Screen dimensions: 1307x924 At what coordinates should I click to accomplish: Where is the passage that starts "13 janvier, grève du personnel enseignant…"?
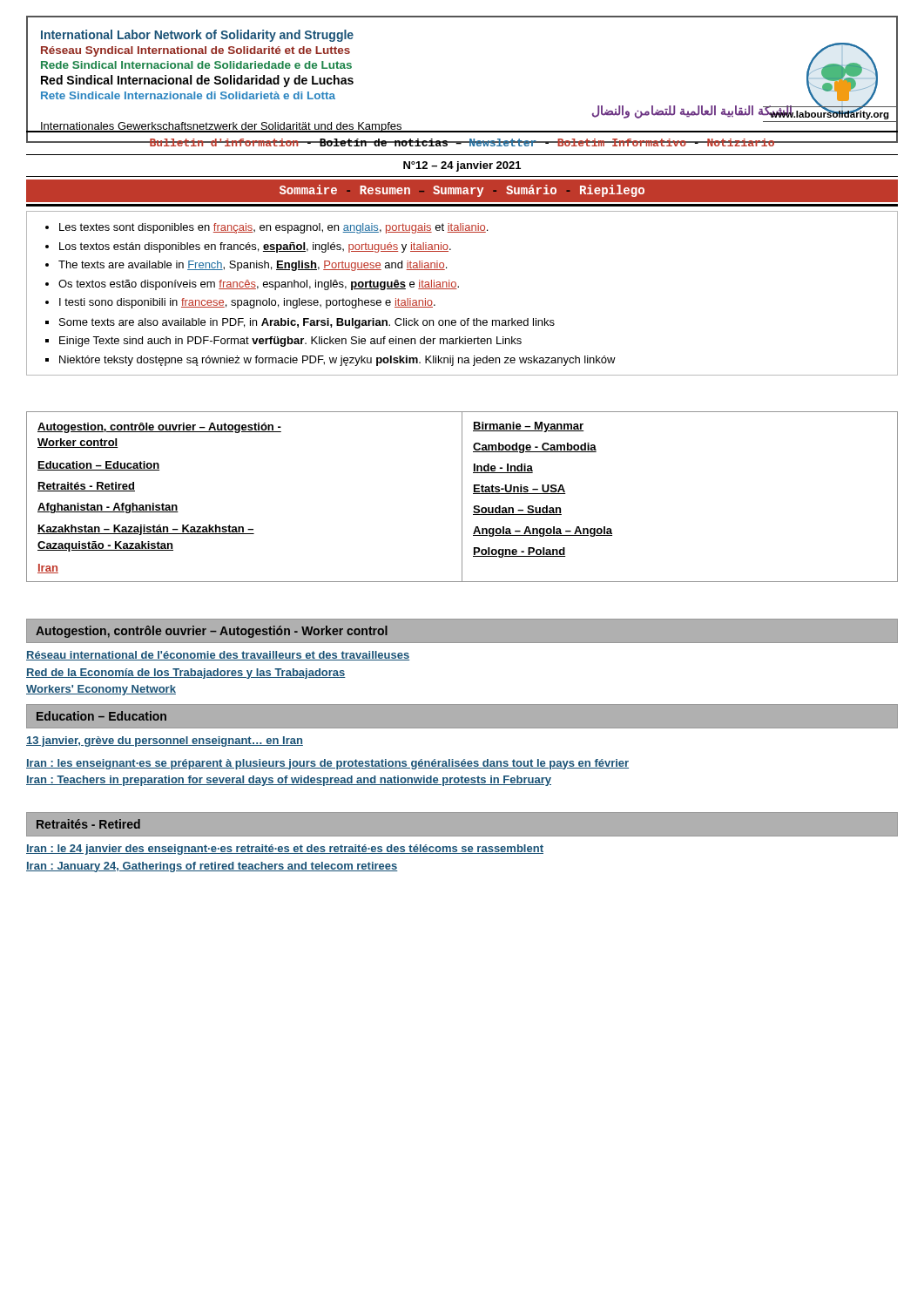(462, 760)
